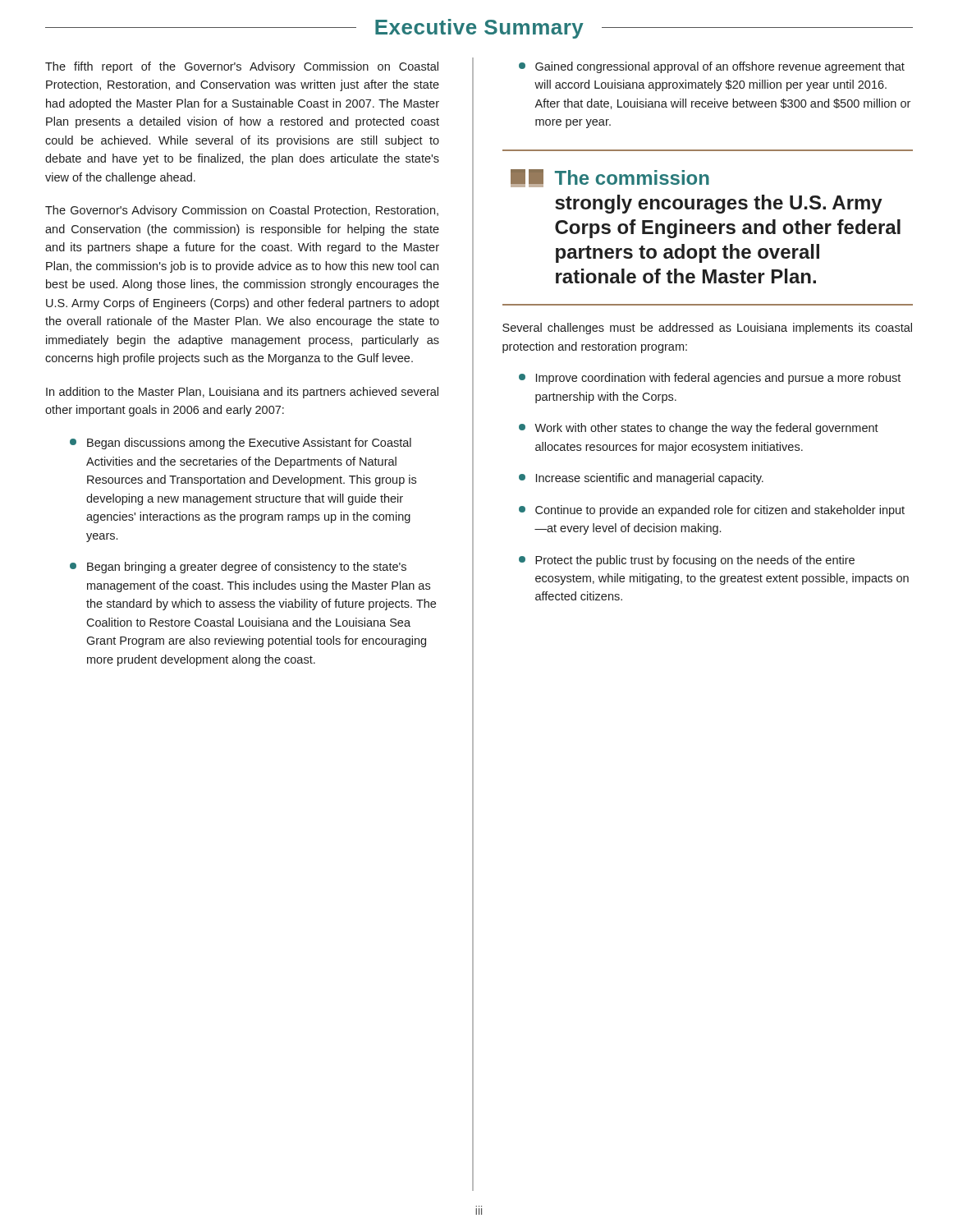Image resolution: width=958 pixels, height=1232 pixels.
Task: Click on the text block containing "The fifth report of the"
Action: (242, 122)
